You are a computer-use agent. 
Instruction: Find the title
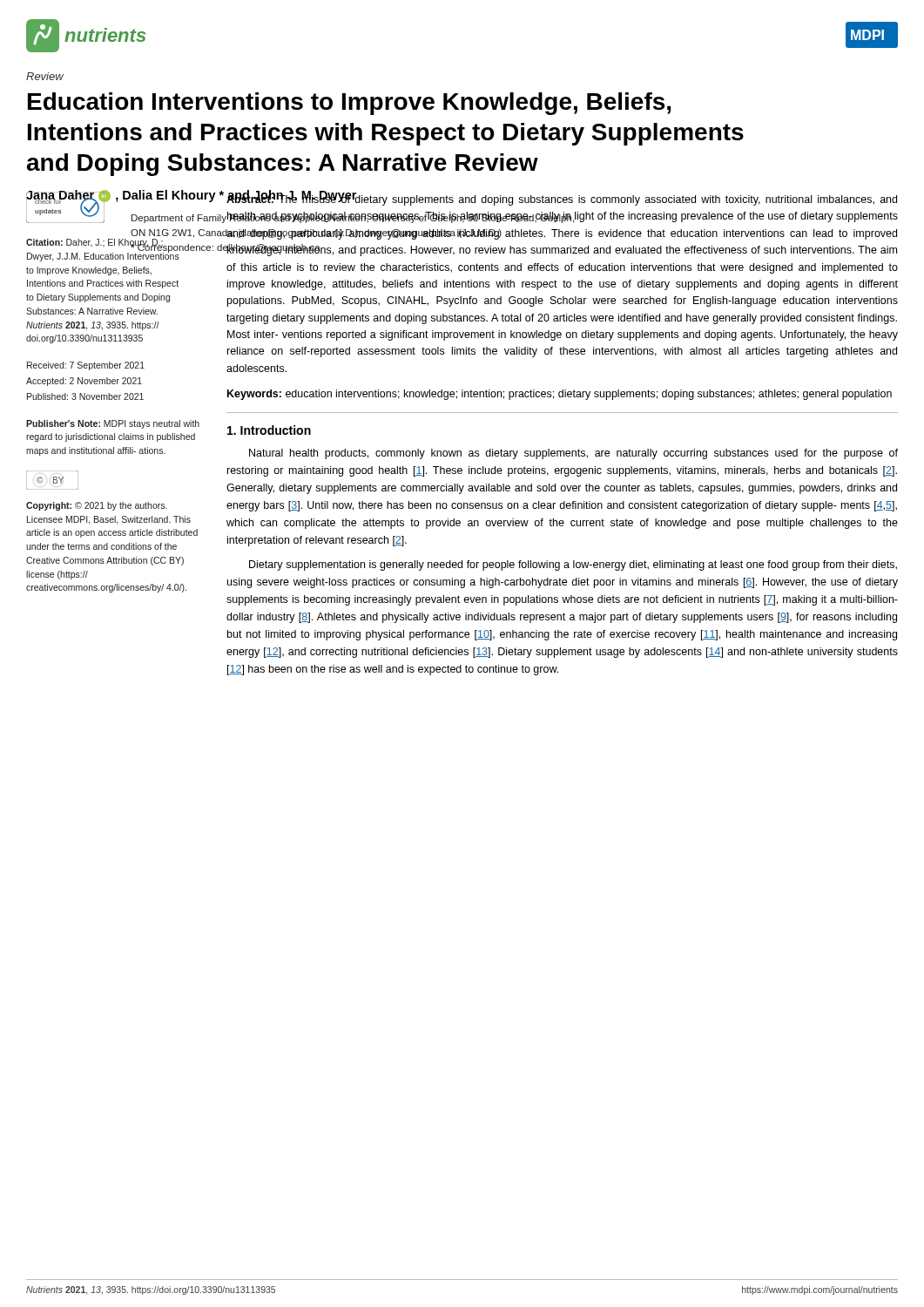[x=385, y=132]
